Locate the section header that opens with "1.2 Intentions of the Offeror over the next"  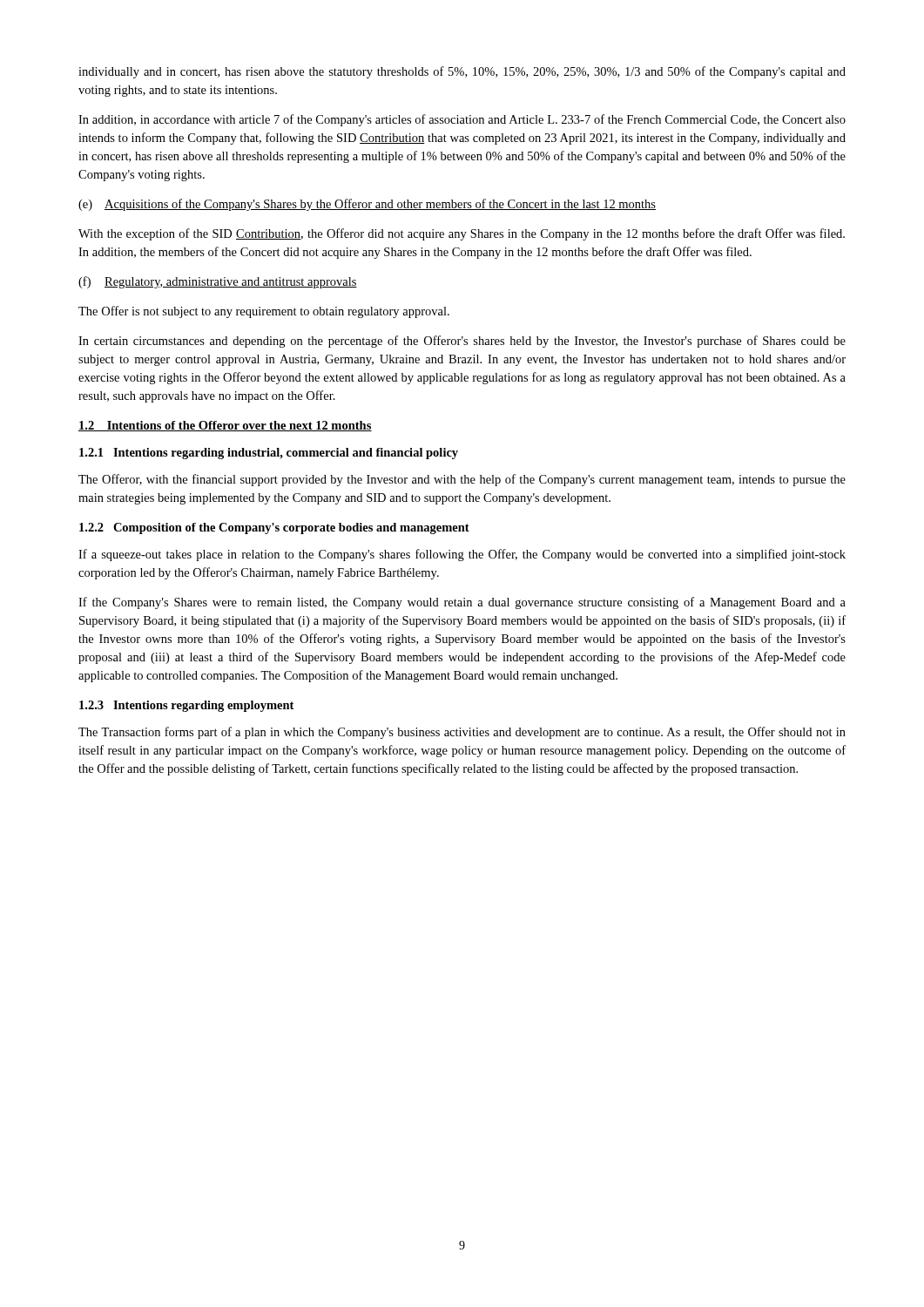coord(225,426)
